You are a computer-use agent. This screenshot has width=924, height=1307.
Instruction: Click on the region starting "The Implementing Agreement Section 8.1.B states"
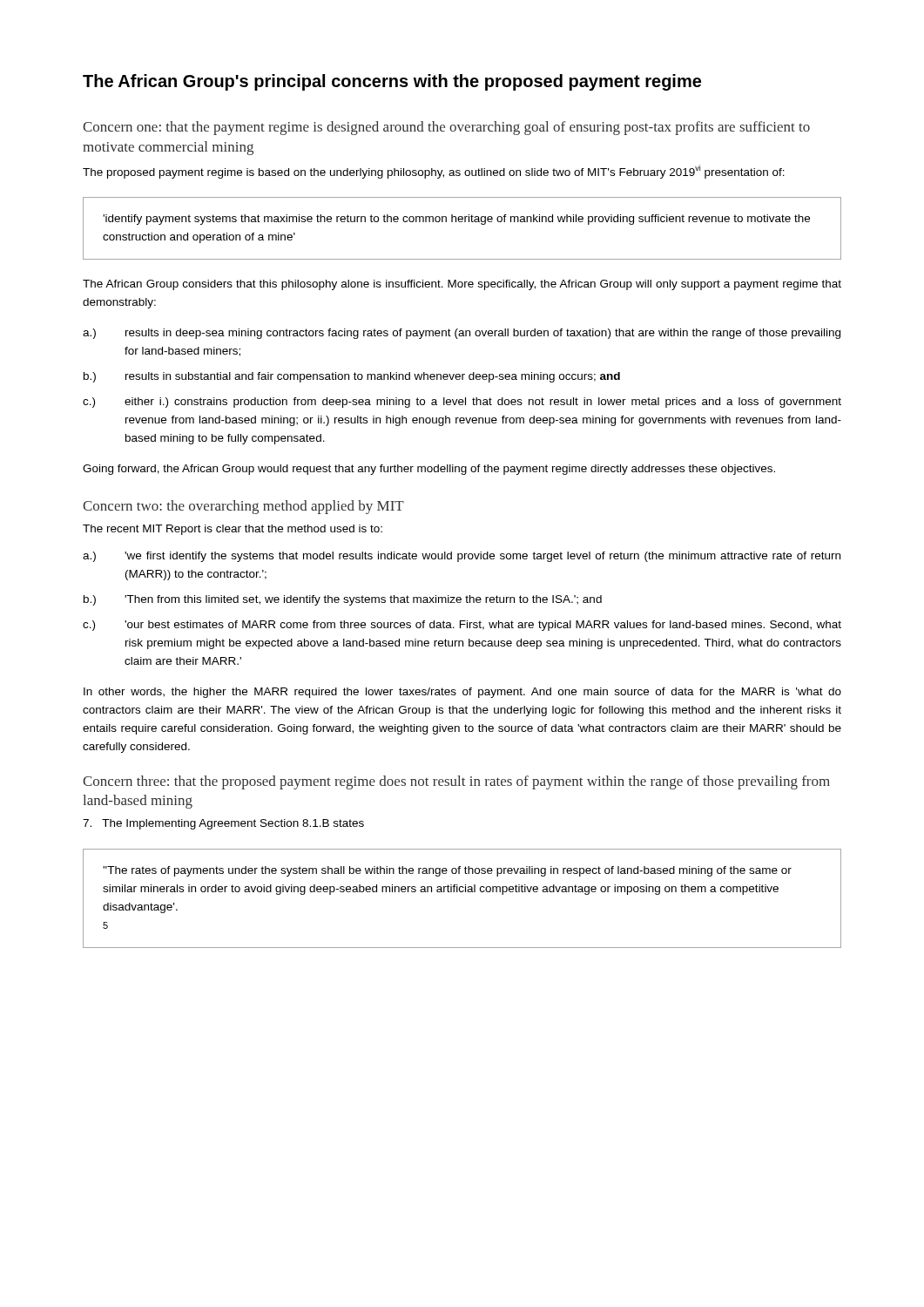223,823
